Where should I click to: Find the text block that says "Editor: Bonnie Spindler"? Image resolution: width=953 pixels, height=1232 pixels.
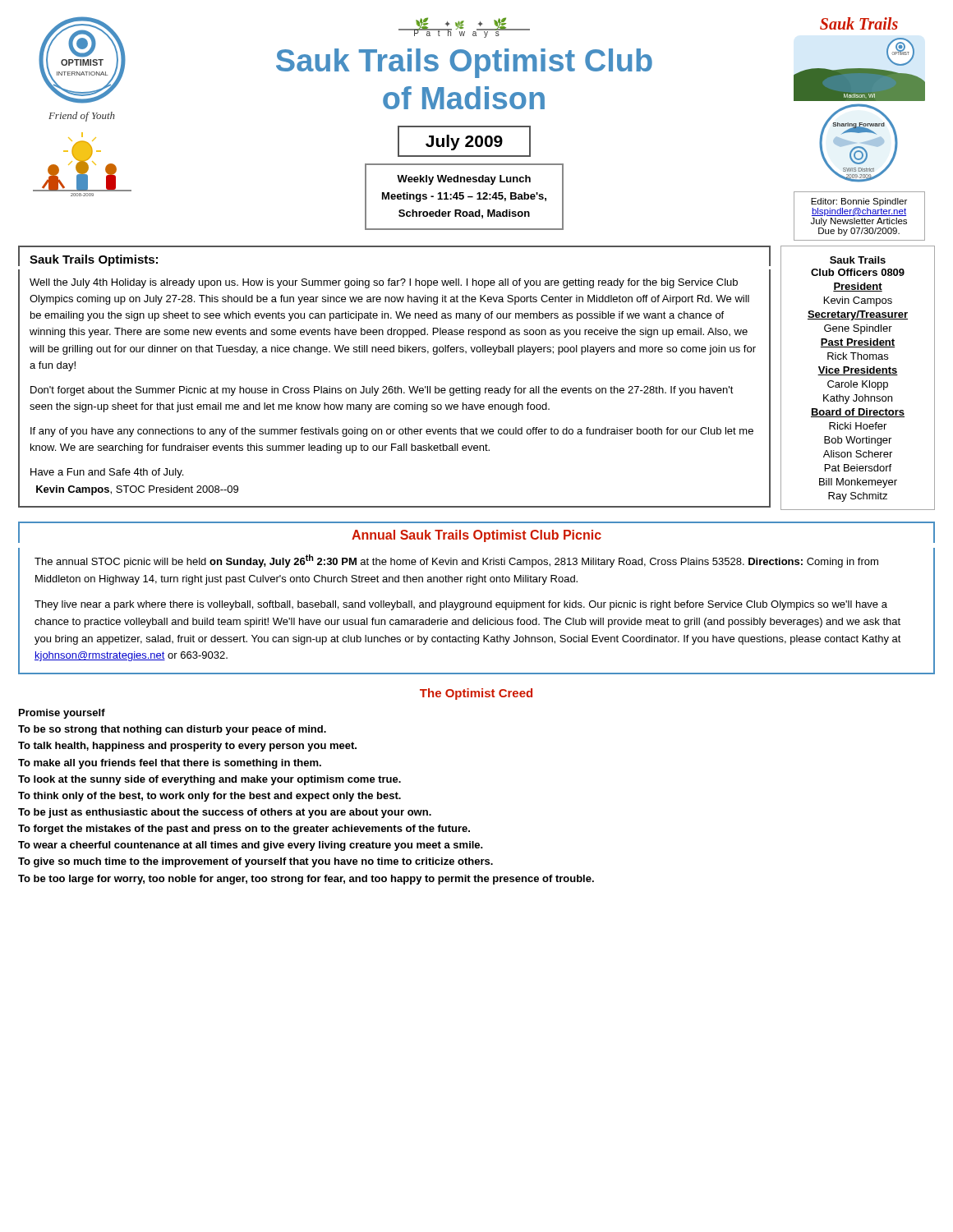pyautogui.click(x=859, y=216)
